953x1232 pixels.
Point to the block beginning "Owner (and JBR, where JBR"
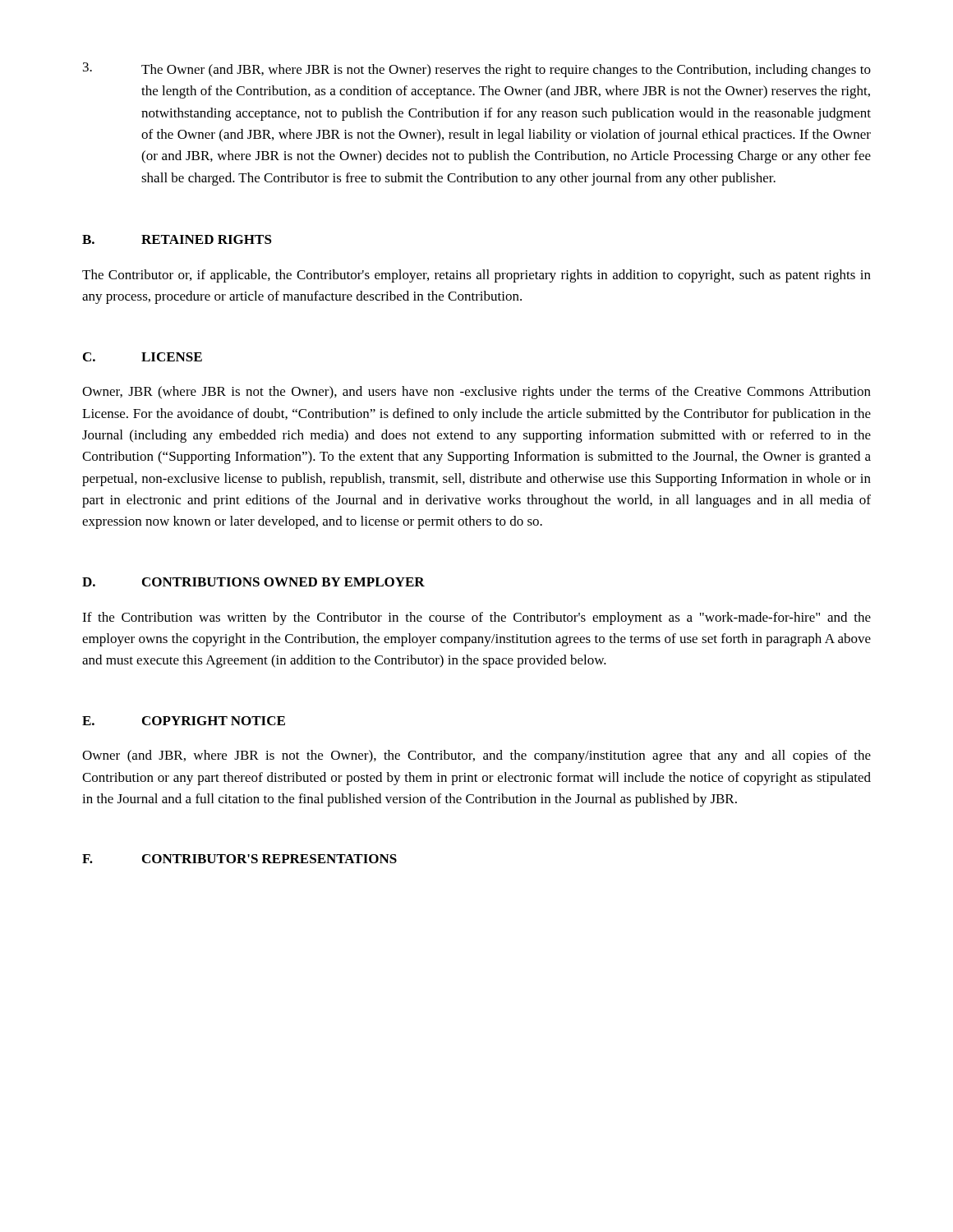tap(476, 777)
